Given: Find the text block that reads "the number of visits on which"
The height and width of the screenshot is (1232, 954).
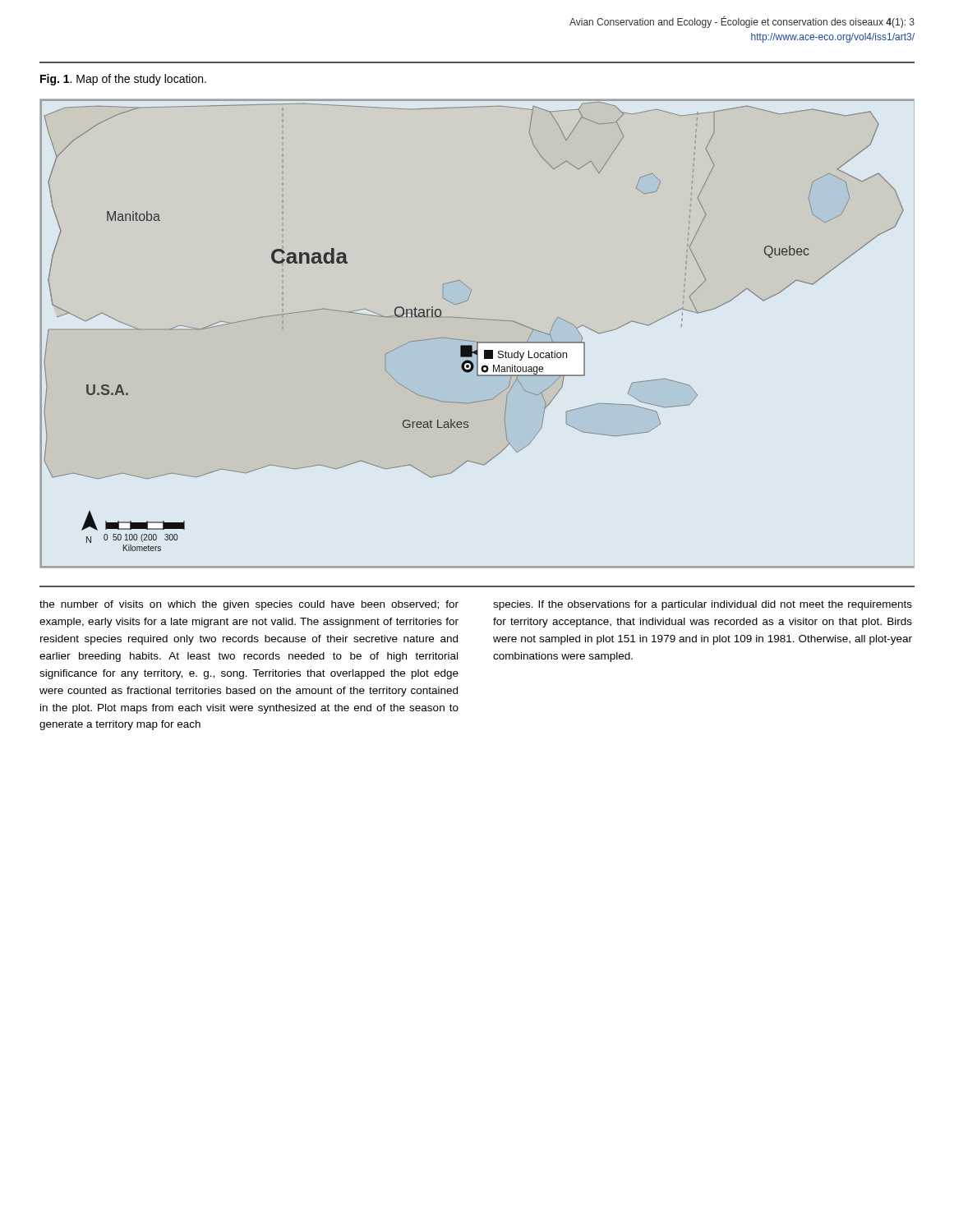Looking at the screenshot, I should pos(249,664).
